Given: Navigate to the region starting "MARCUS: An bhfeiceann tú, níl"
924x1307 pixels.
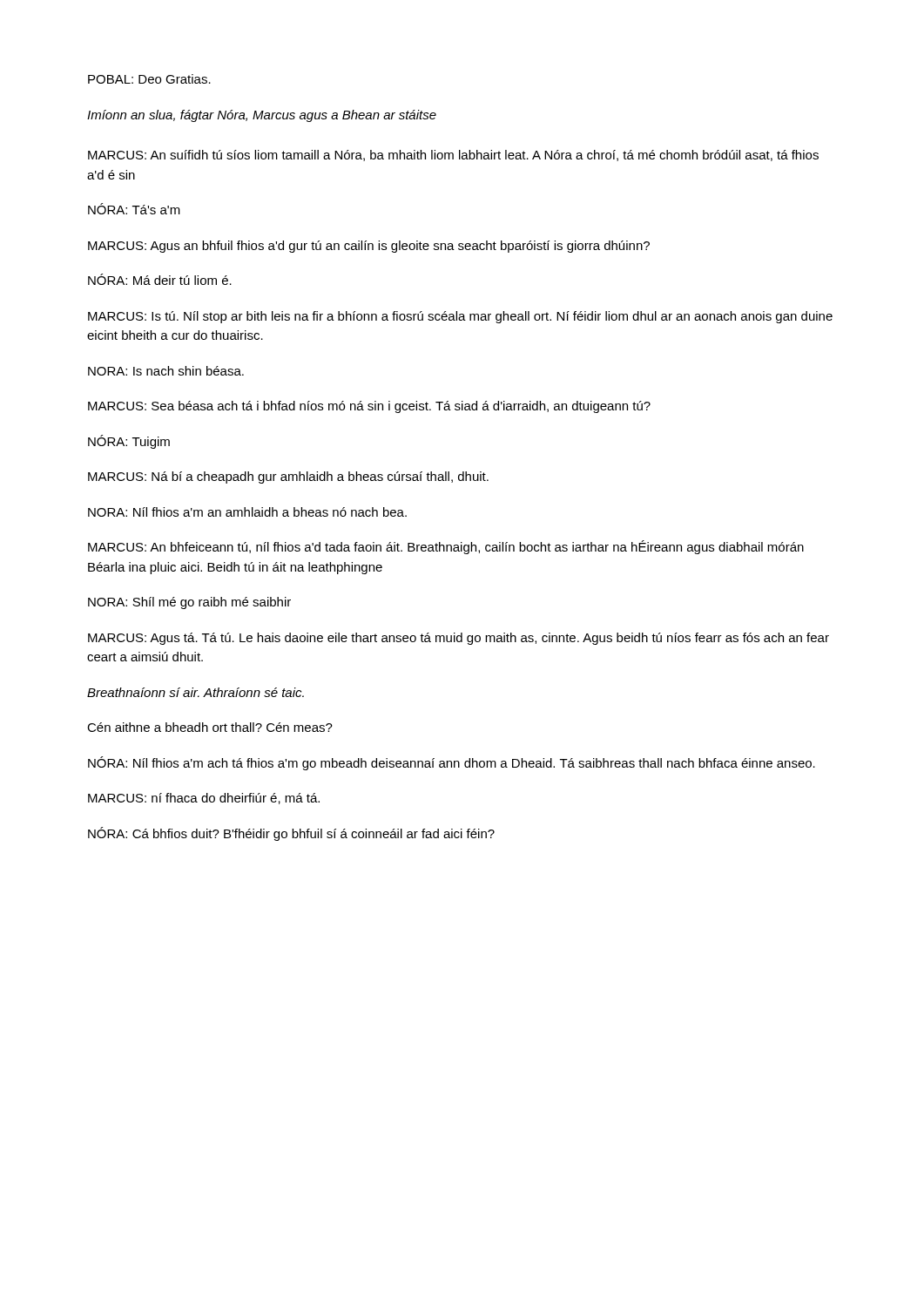Looking at the screenshot, I should [446, 557].
